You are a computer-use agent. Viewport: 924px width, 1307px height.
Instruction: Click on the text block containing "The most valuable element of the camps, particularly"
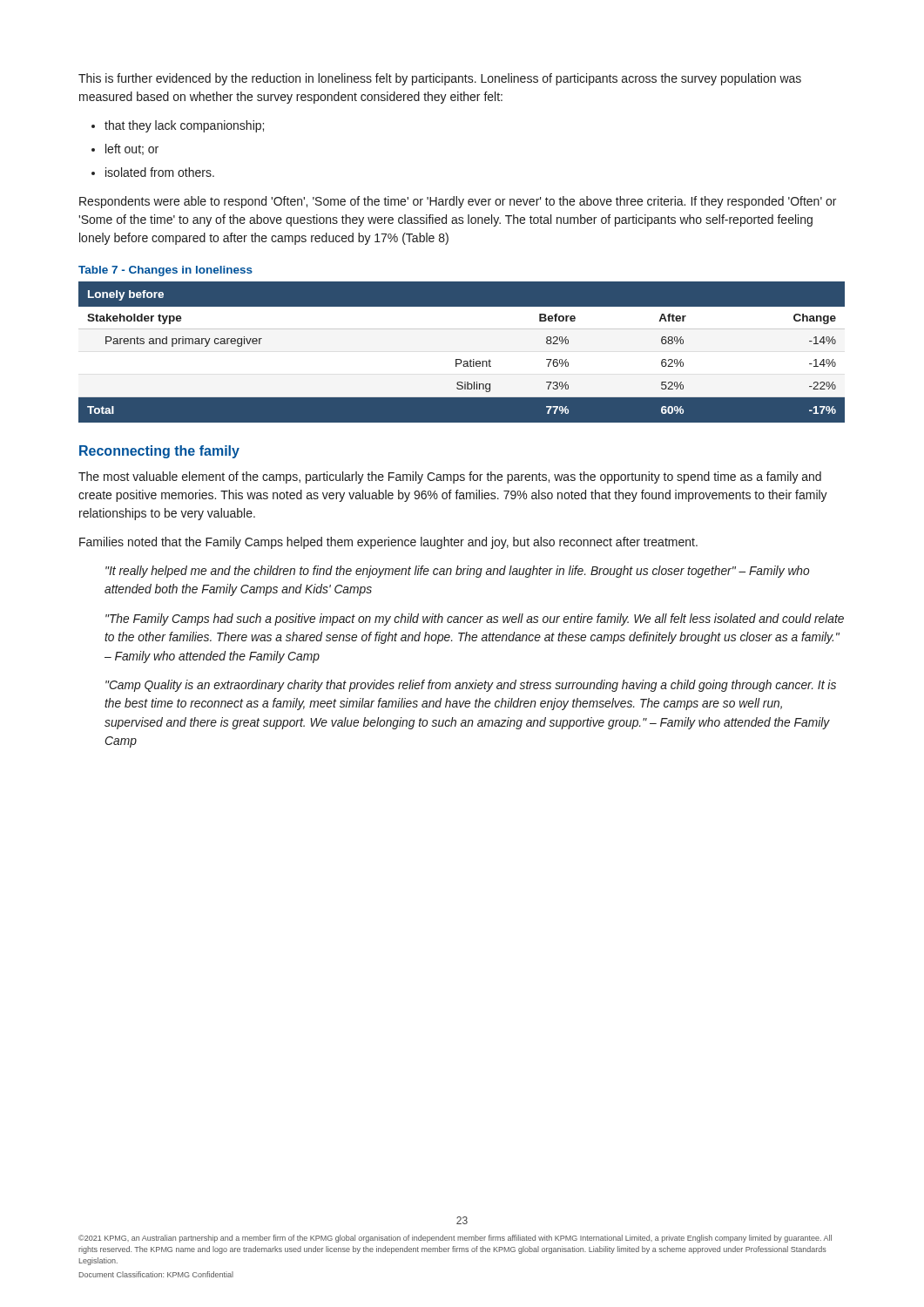462,495
